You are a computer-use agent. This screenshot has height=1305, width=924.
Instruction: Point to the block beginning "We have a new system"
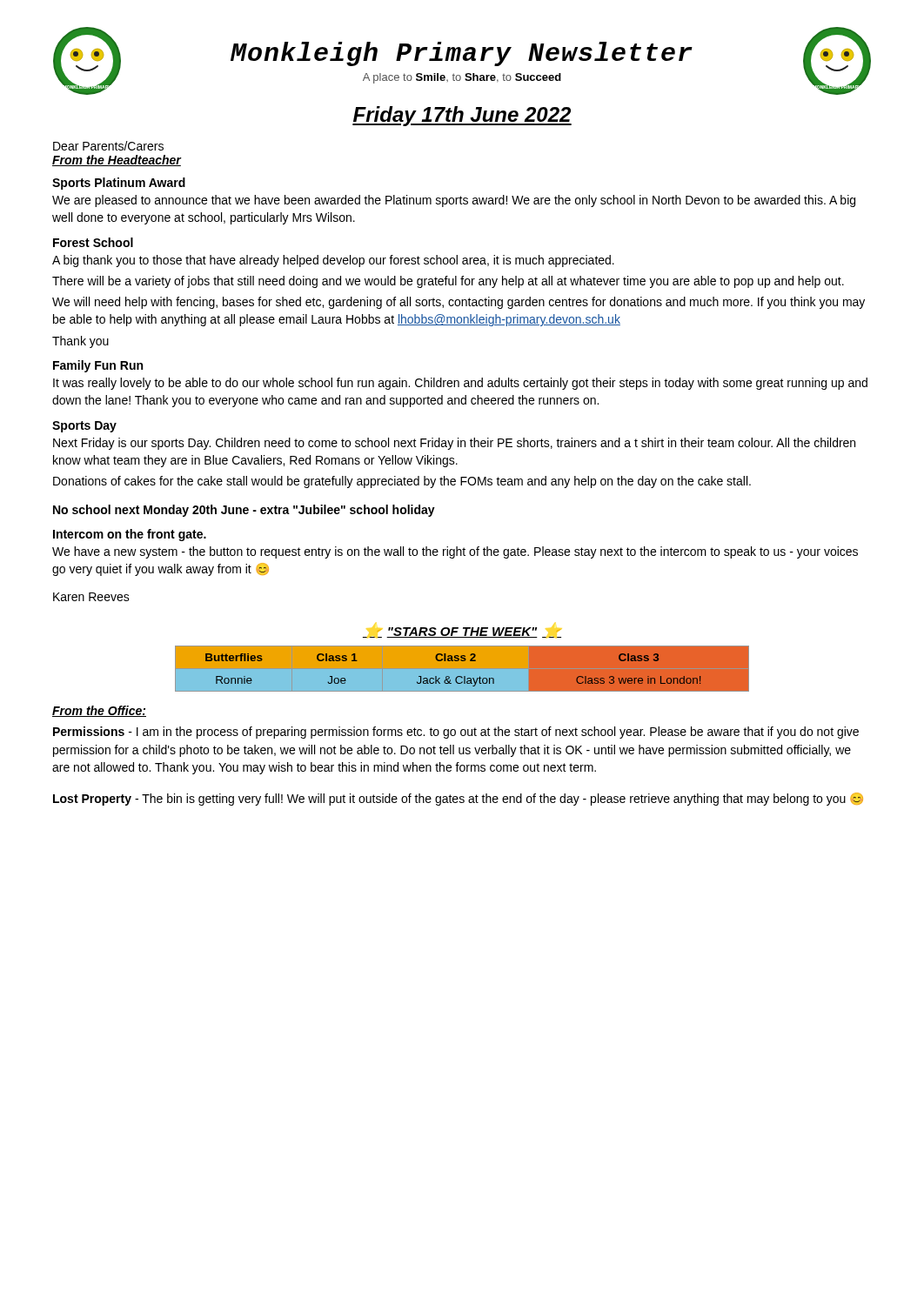pyautogui.click(x=455, y=560)
